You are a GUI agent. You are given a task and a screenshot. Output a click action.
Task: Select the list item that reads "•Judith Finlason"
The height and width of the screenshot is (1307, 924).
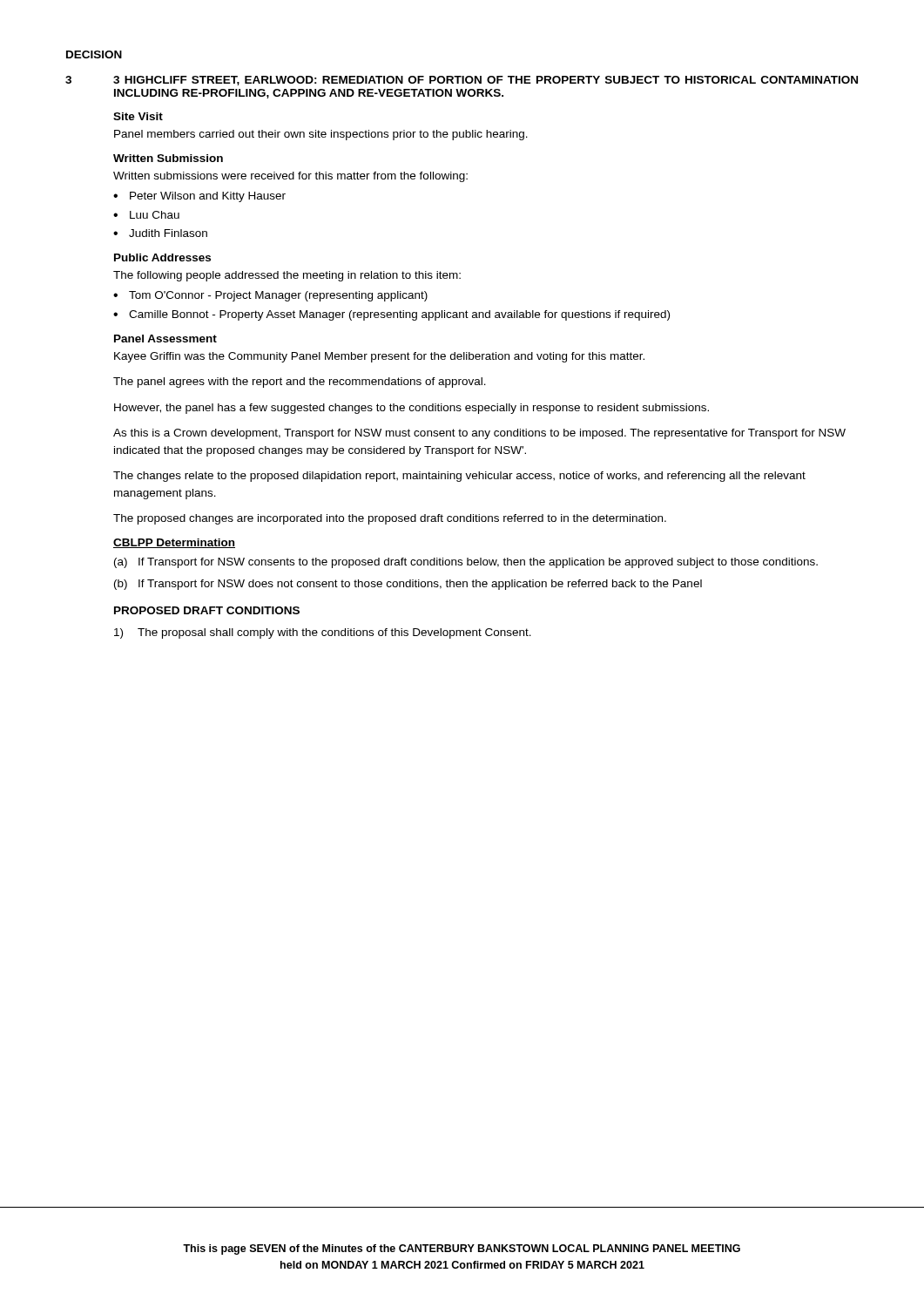[x=161, y=234]
